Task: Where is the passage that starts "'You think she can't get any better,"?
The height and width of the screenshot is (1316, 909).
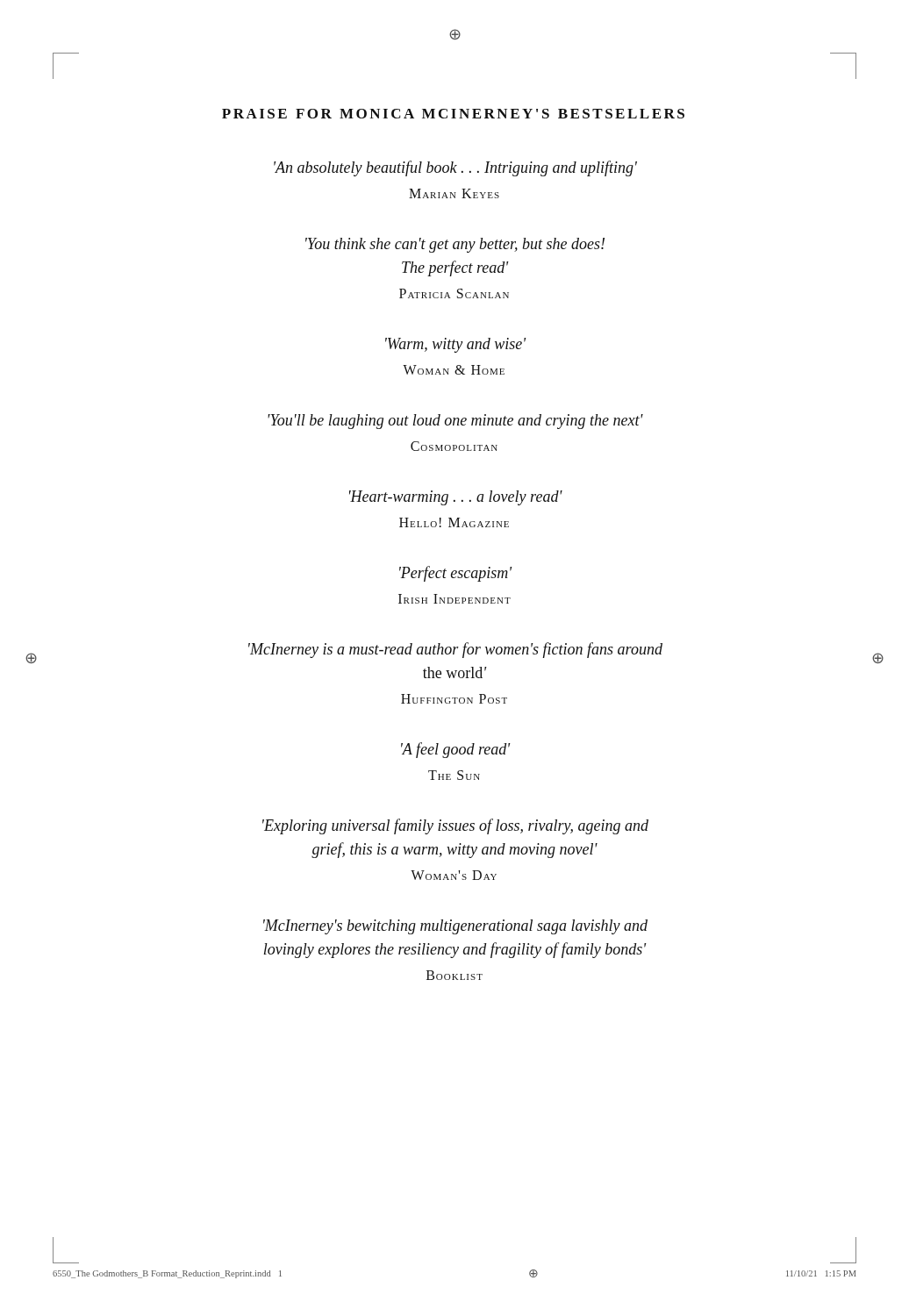Action: click(454, 268)
